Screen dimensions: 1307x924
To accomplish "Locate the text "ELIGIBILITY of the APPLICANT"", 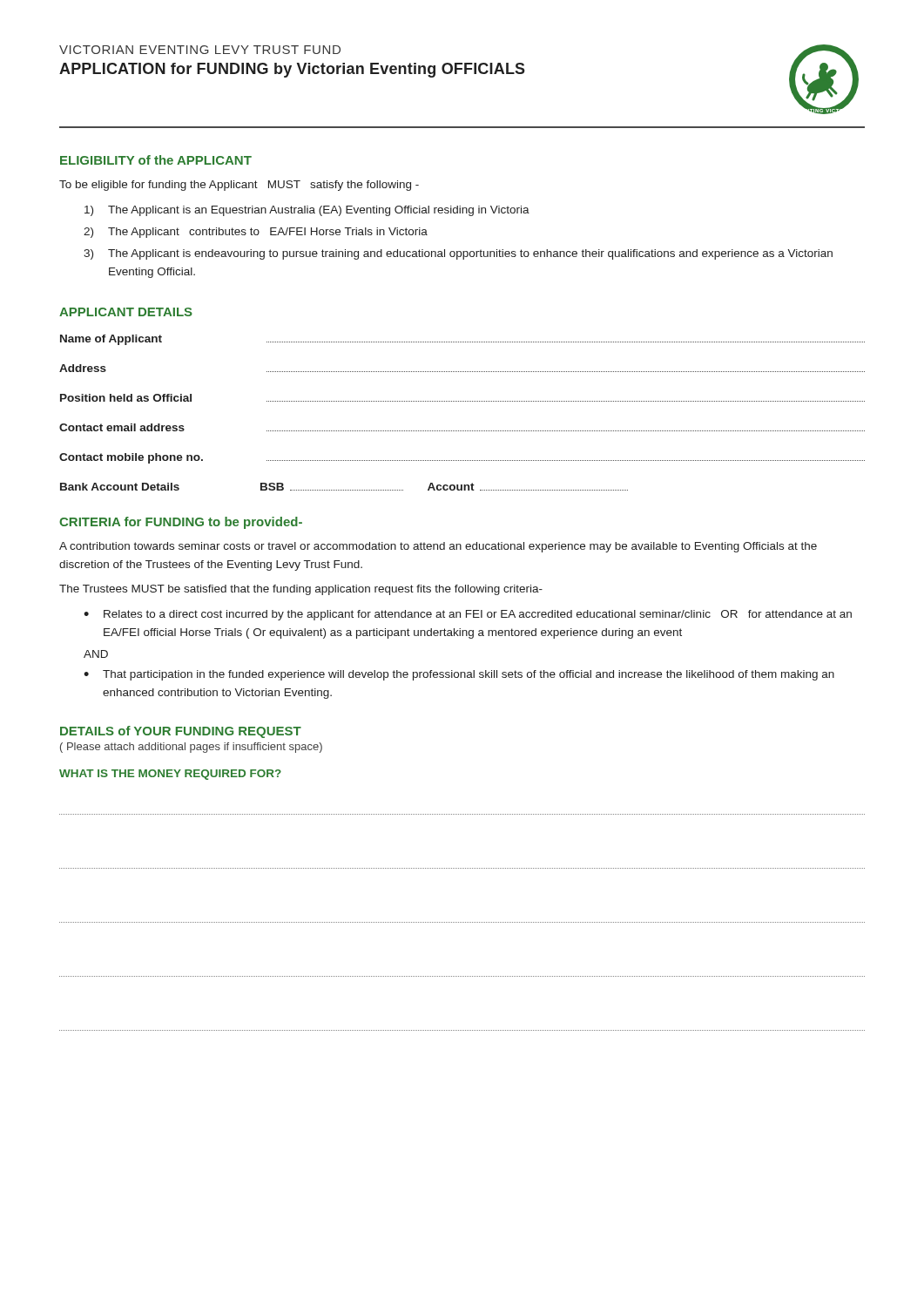I will pyautogui.click(x=155, y=160).
